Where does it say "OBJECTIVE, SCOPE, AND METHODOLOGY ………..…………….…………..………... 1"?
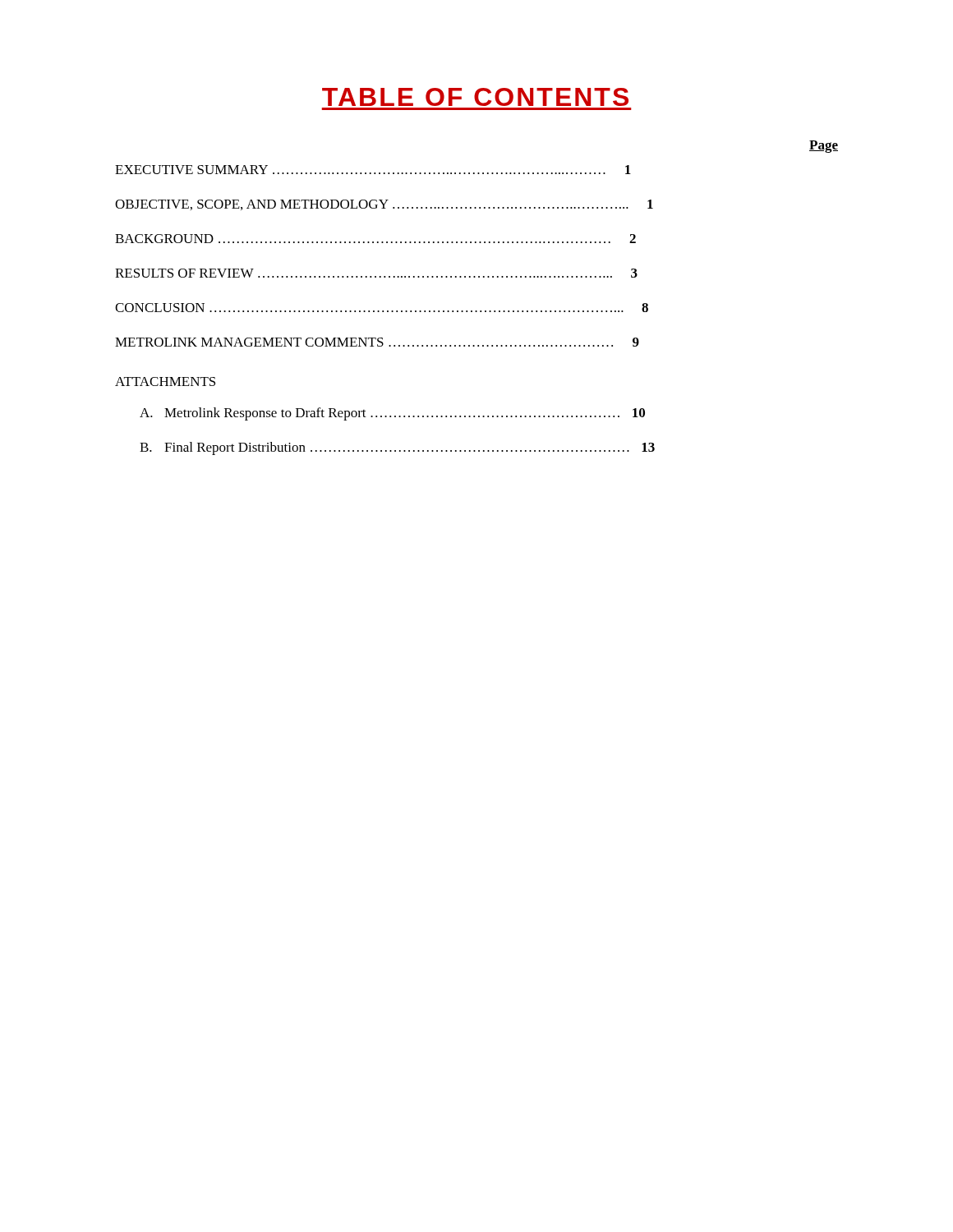The image size is (953, 1232). [384, 205]
